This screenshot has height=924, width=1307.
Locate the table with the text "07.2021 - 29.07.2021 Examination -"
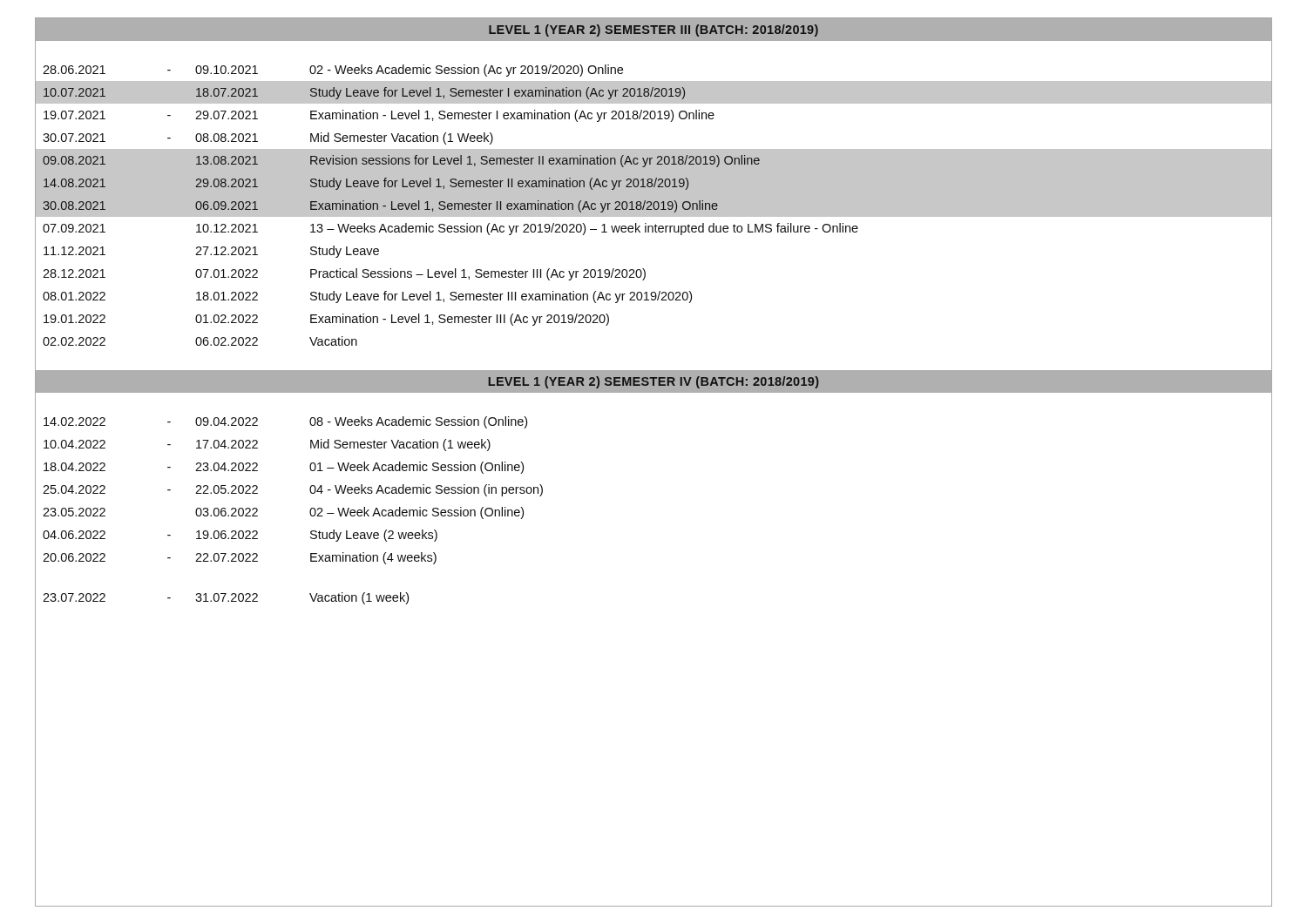pos(654,115)
